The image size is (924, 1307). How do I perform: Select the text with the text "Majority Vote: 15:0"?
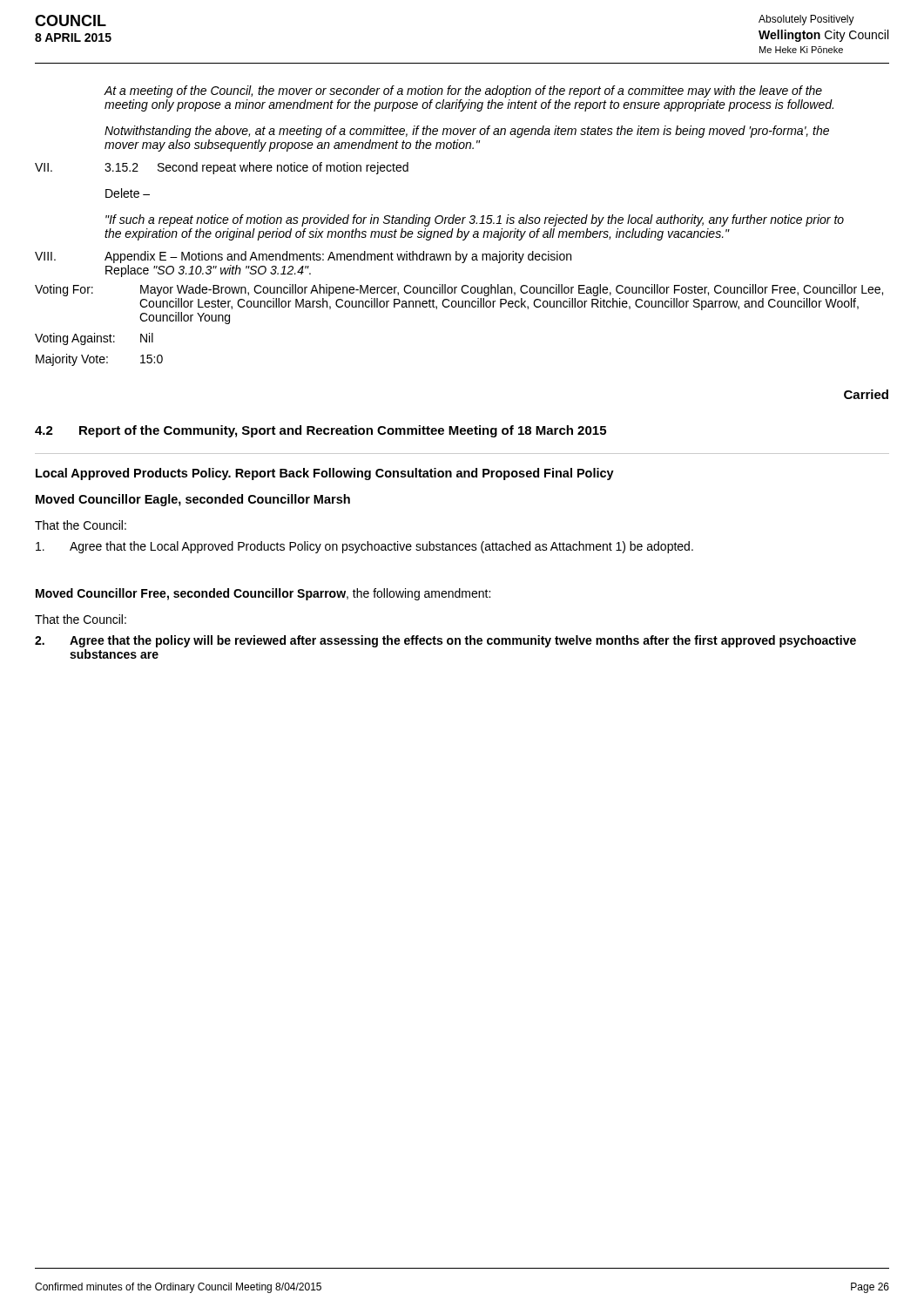click(x=99, y=360)
